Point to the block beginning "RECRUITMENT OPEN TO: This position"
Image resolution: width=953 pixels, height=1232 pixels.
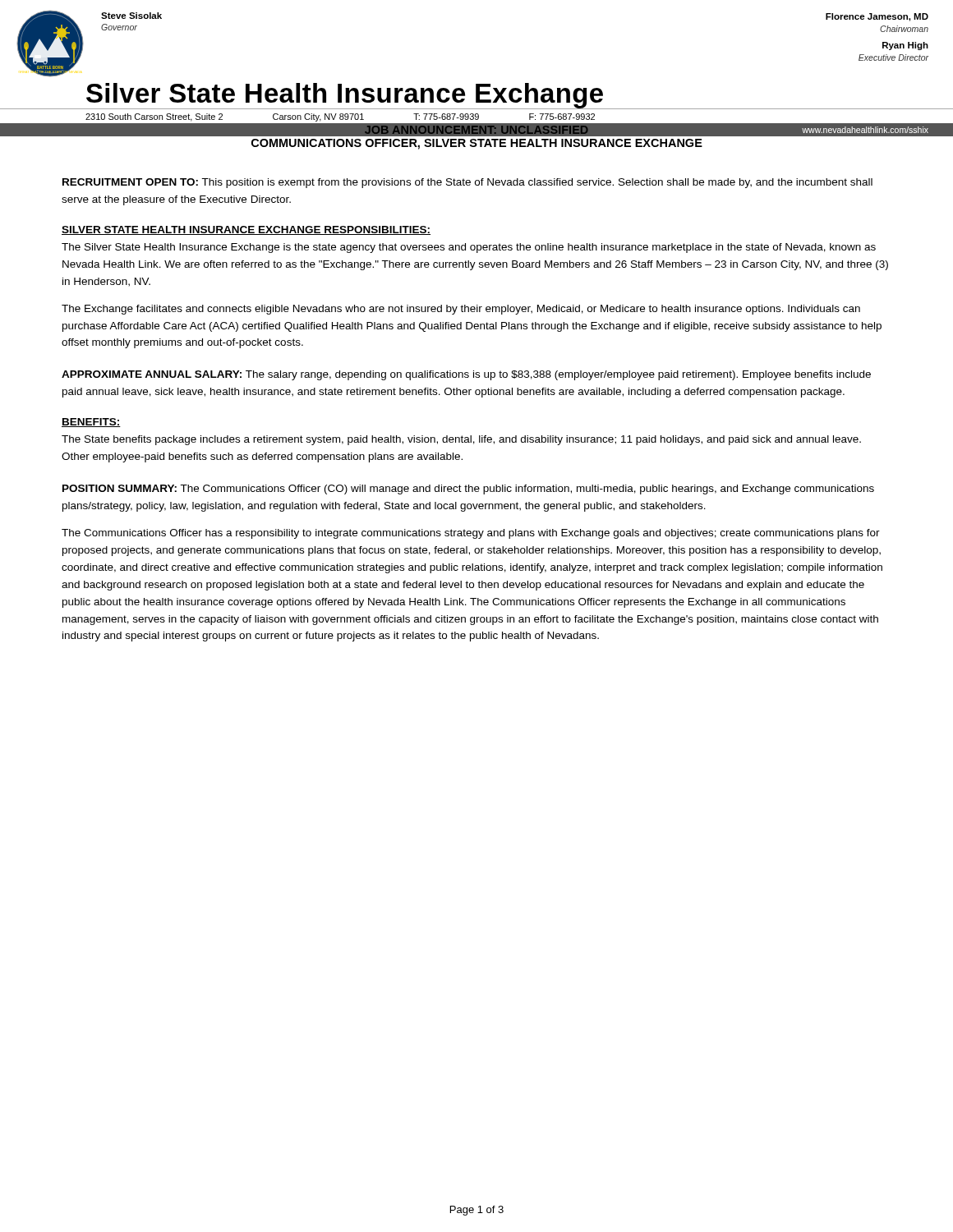476,191
